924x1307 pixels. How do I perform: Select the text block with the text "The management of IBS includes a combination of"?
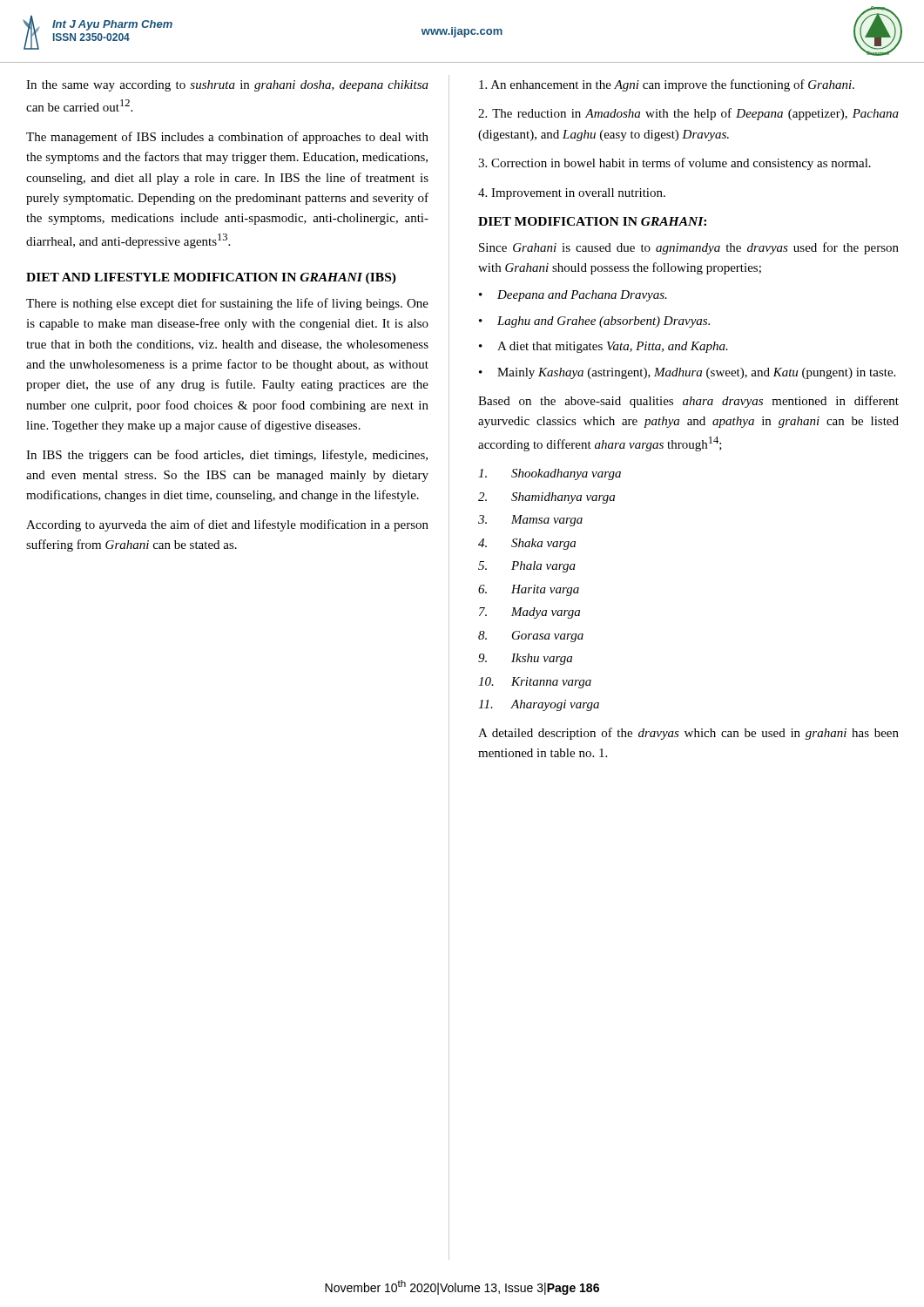click(227, 189)
